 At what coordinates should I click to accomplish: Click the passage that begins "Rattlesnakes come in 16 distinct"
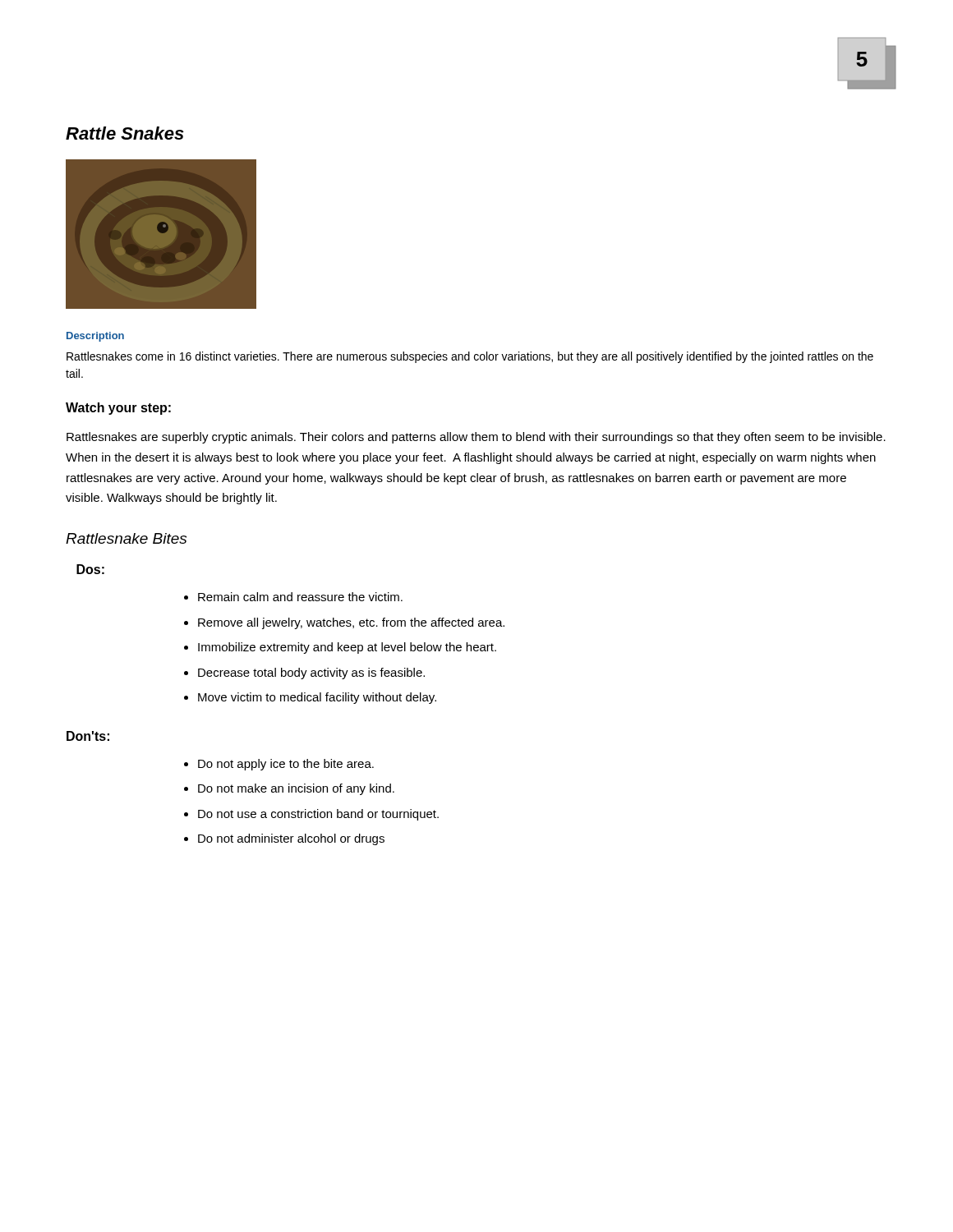pos(470,365)
